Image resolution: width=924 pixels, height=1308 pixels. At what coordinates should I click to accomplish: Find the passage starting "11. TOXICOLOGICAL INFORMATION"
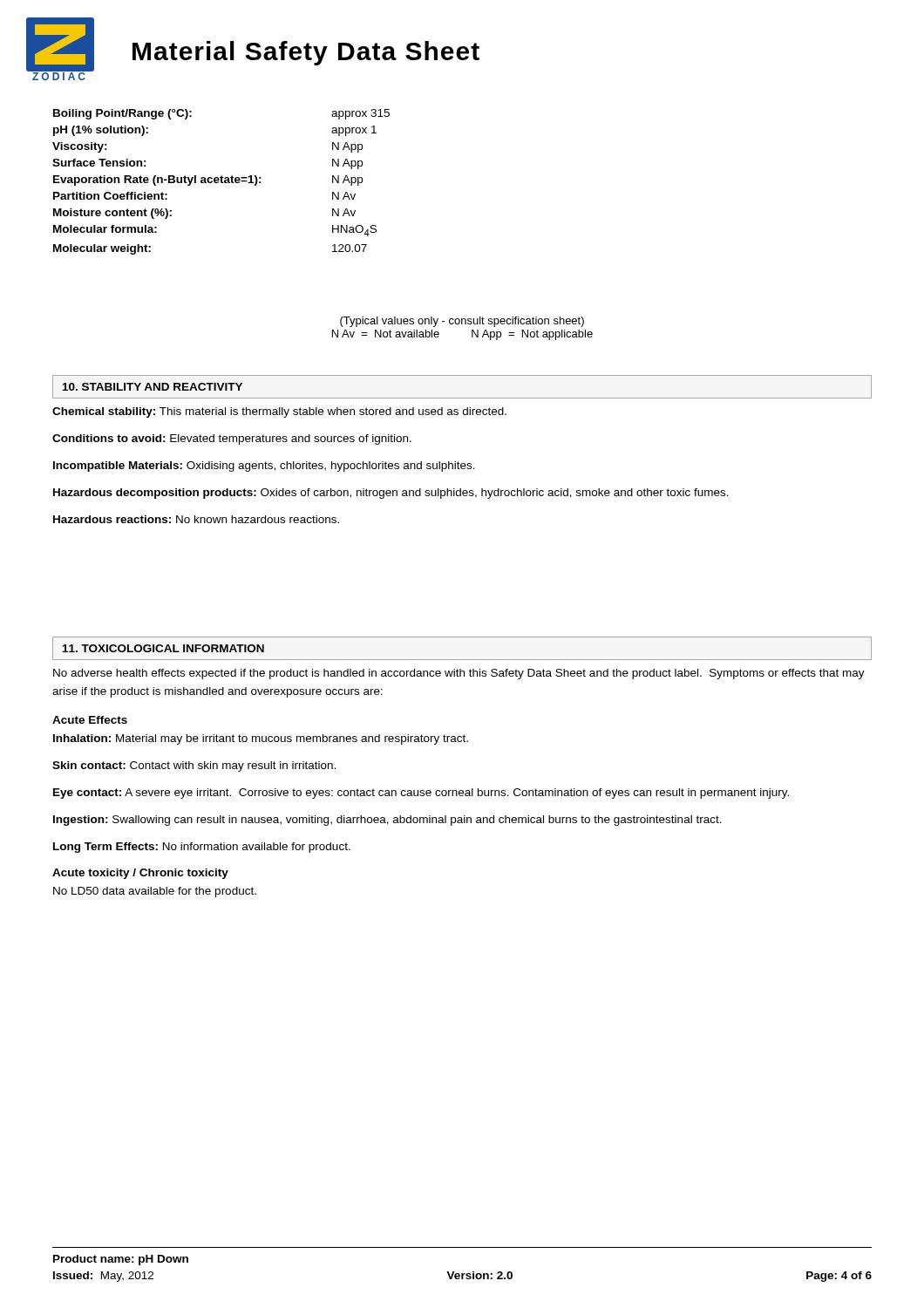pos(163,648)
